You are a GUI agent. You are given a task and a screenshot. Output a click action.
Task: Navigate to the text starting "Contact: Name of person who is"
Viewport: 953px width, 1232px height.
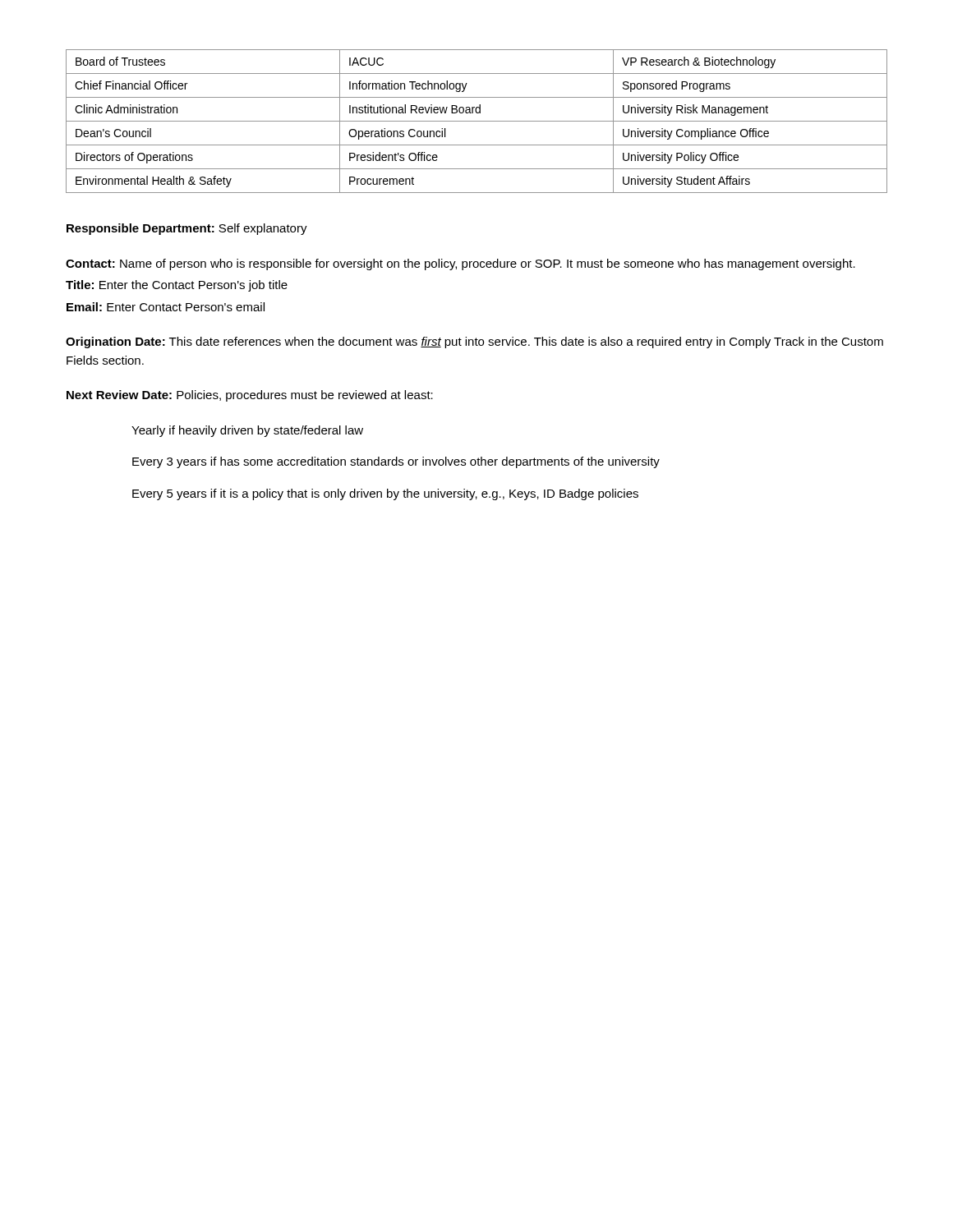point(460,264)
